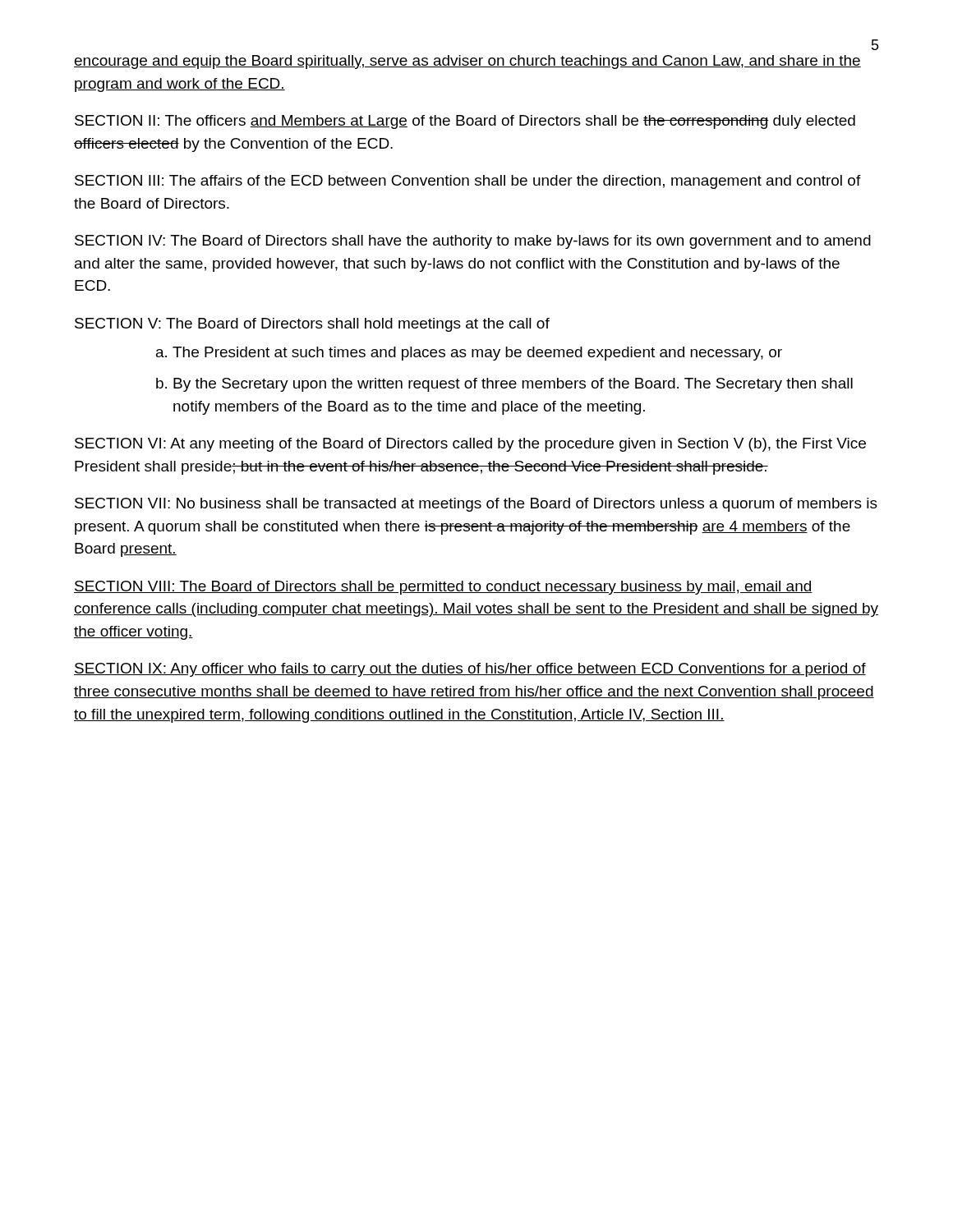
Task: Click the passage that begins "SECTION VIII: The Board"
Action: 476,609
